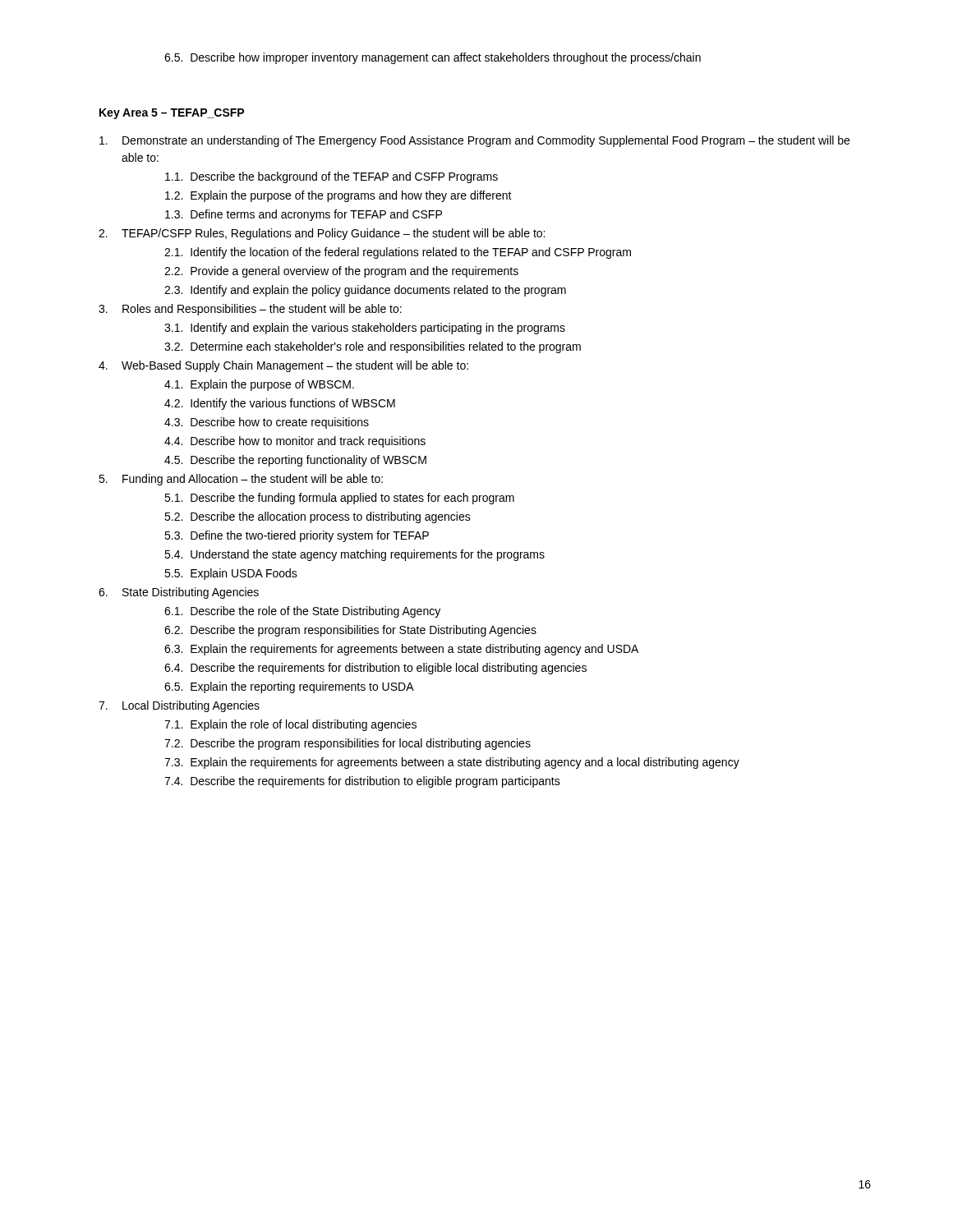Viewport: 953px width, 1232px height.
Task: Click on the list item with the text "7.4. Describe the requirements for distribution to eligible"
Action: pyautogui.click(x=362, y=781)
